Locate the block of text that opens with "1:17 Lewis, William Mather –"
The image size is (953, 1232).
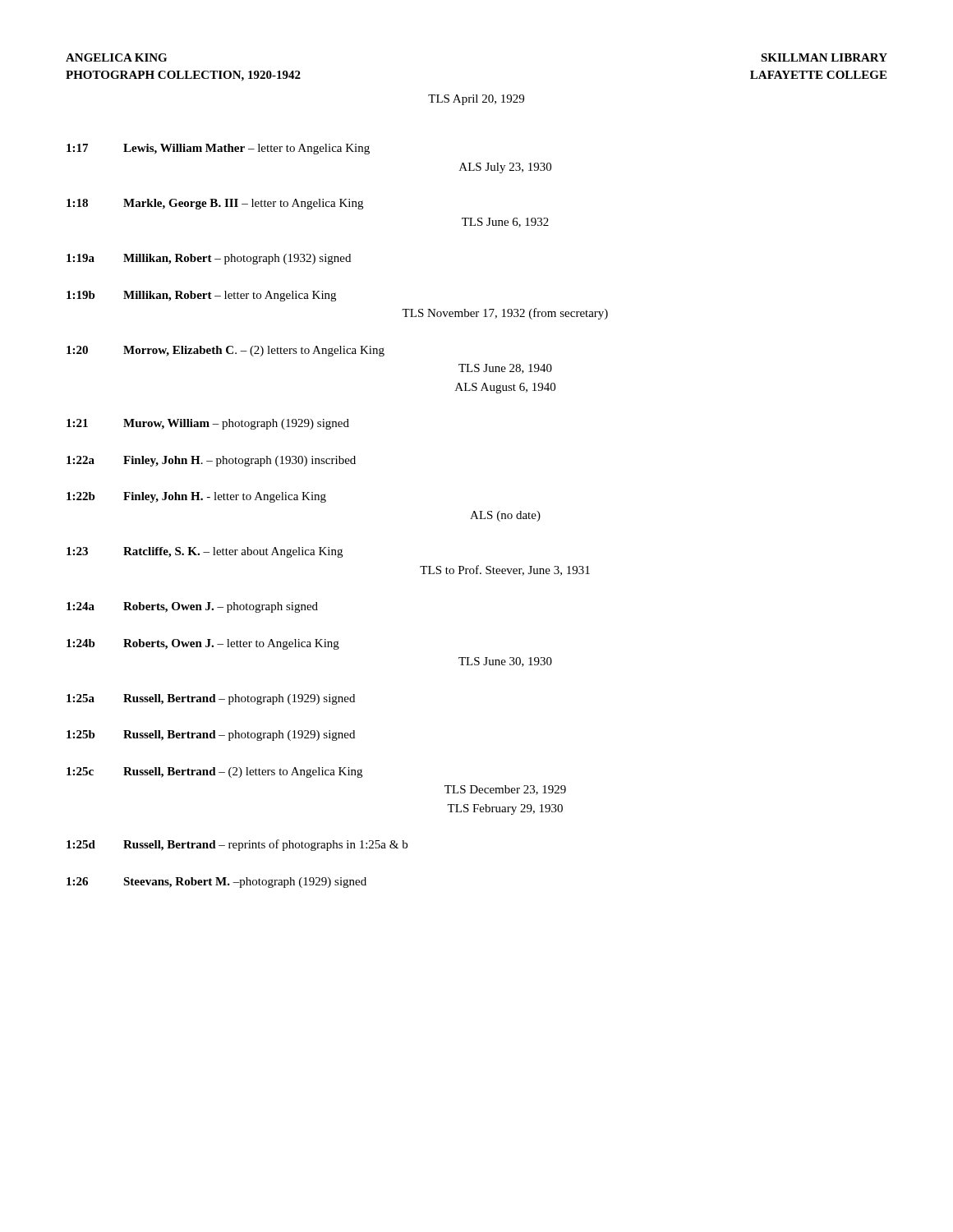tap(476, 157)
